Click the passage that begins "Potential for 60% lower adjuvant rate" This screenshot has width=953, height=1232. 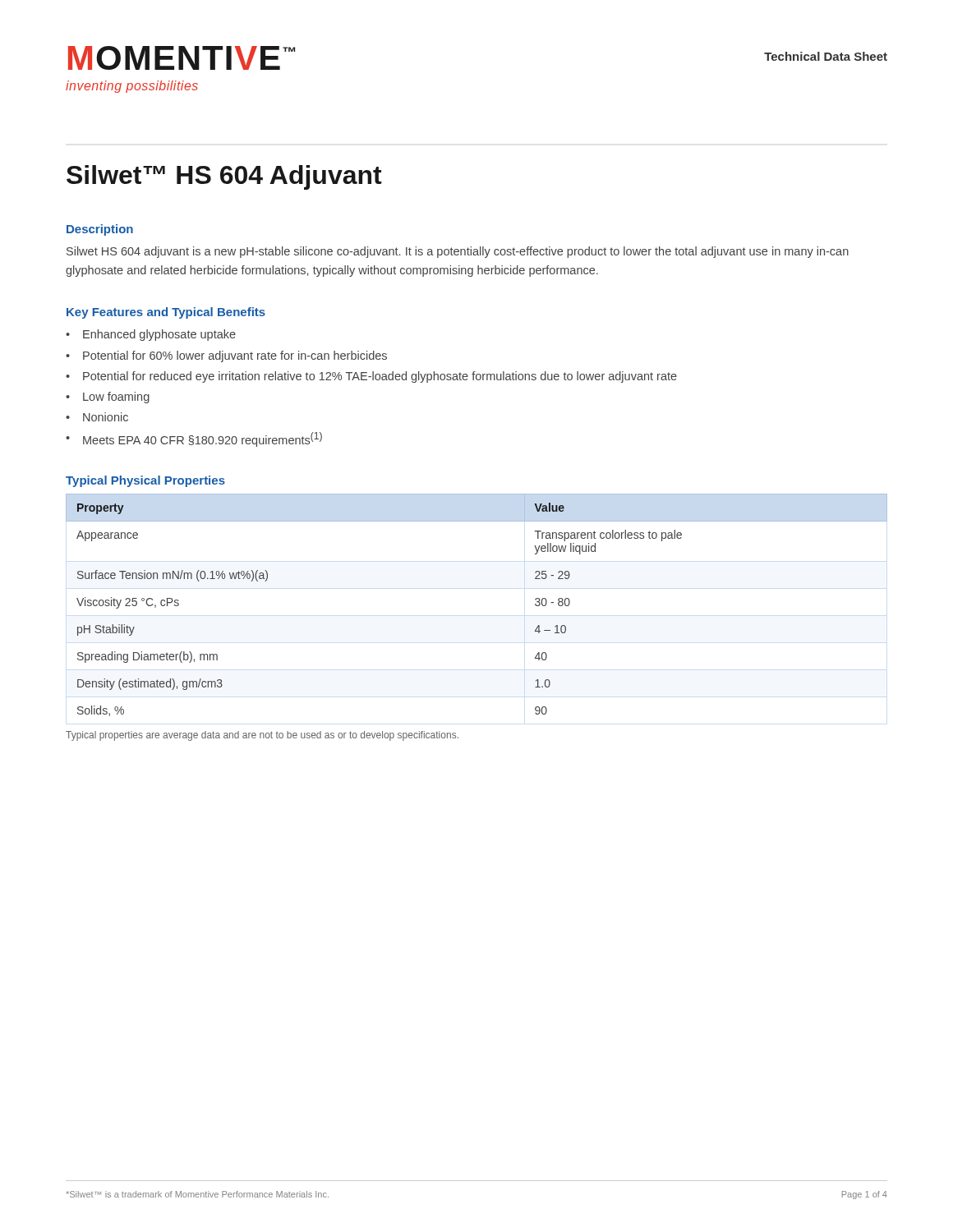[x=235, y=355]
